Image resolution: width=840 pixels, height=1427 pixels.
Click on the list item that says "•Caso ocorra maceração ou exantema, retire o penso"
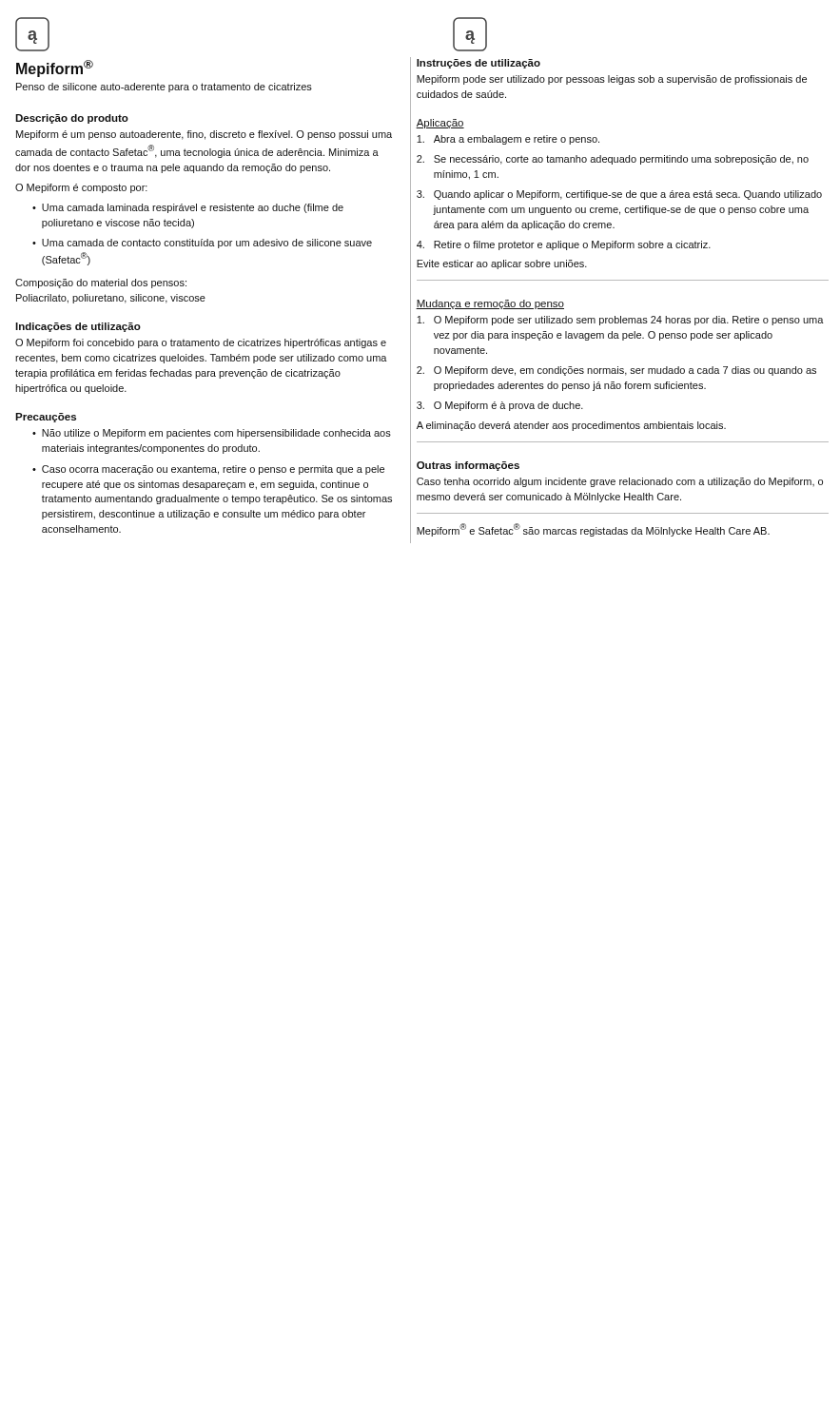[x=212, y=500]
